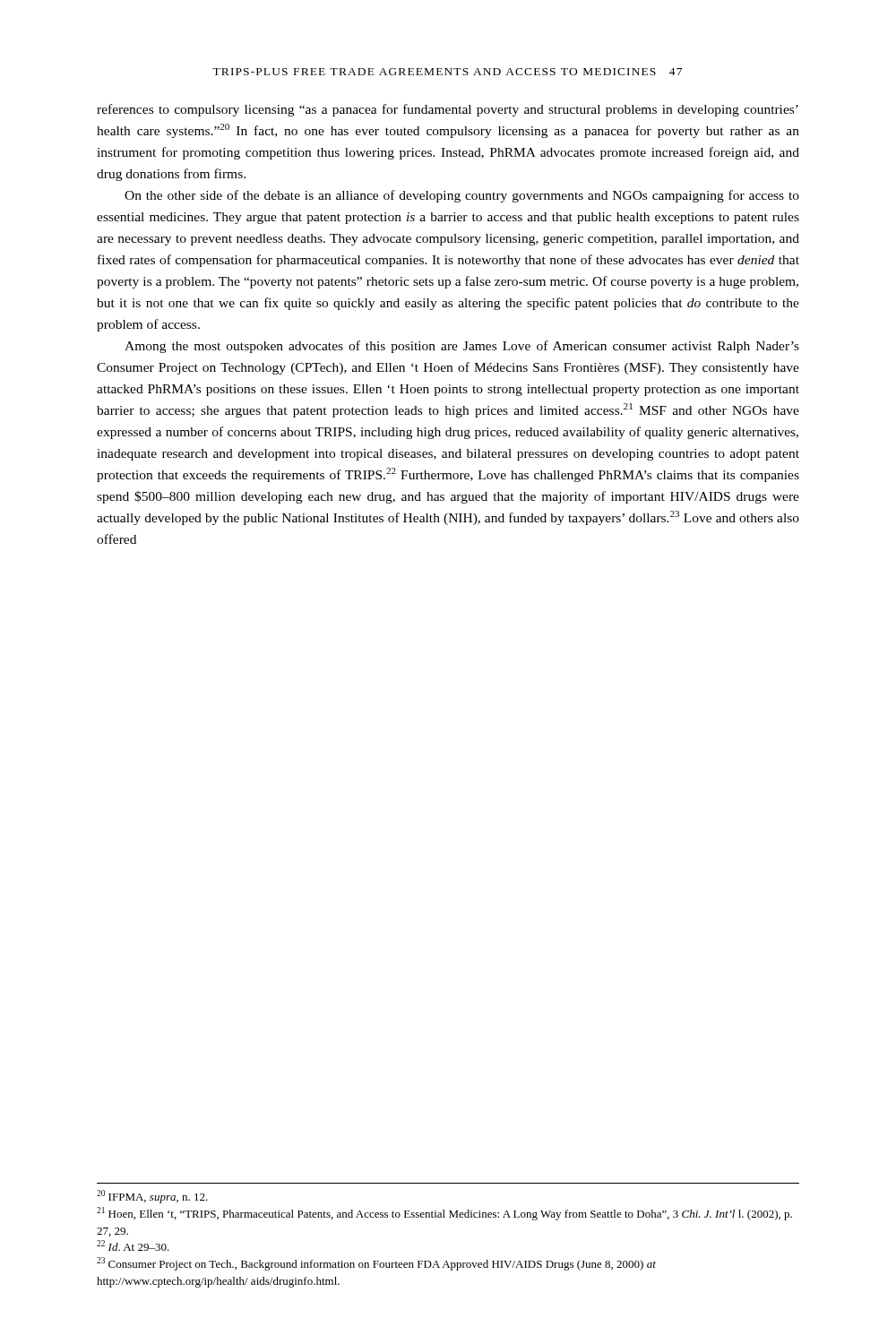Locate the text block that reads "references to compulsory licensing “as a panacea"

(x=448, y=142)
